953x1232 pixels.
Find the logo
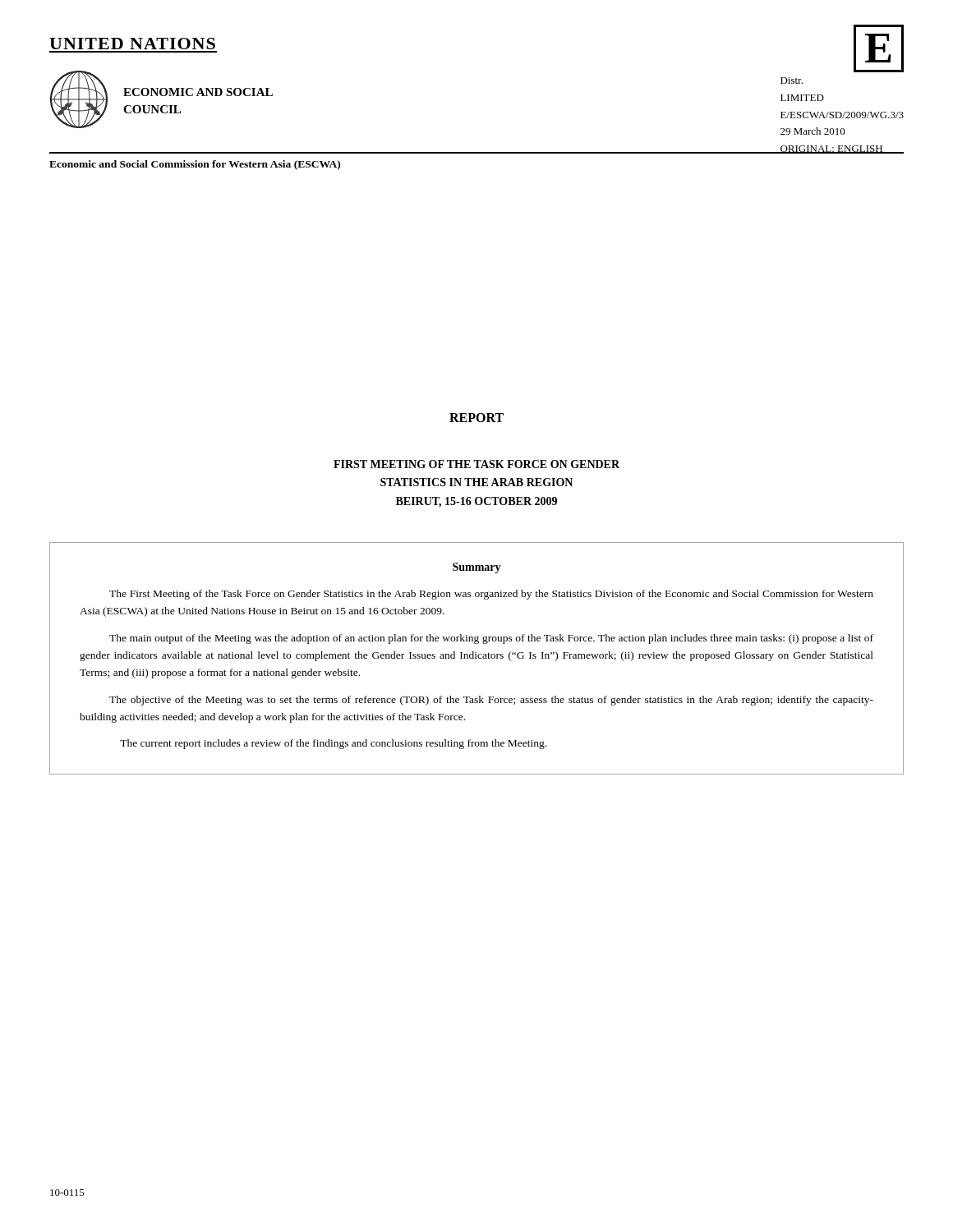point(79,101)
